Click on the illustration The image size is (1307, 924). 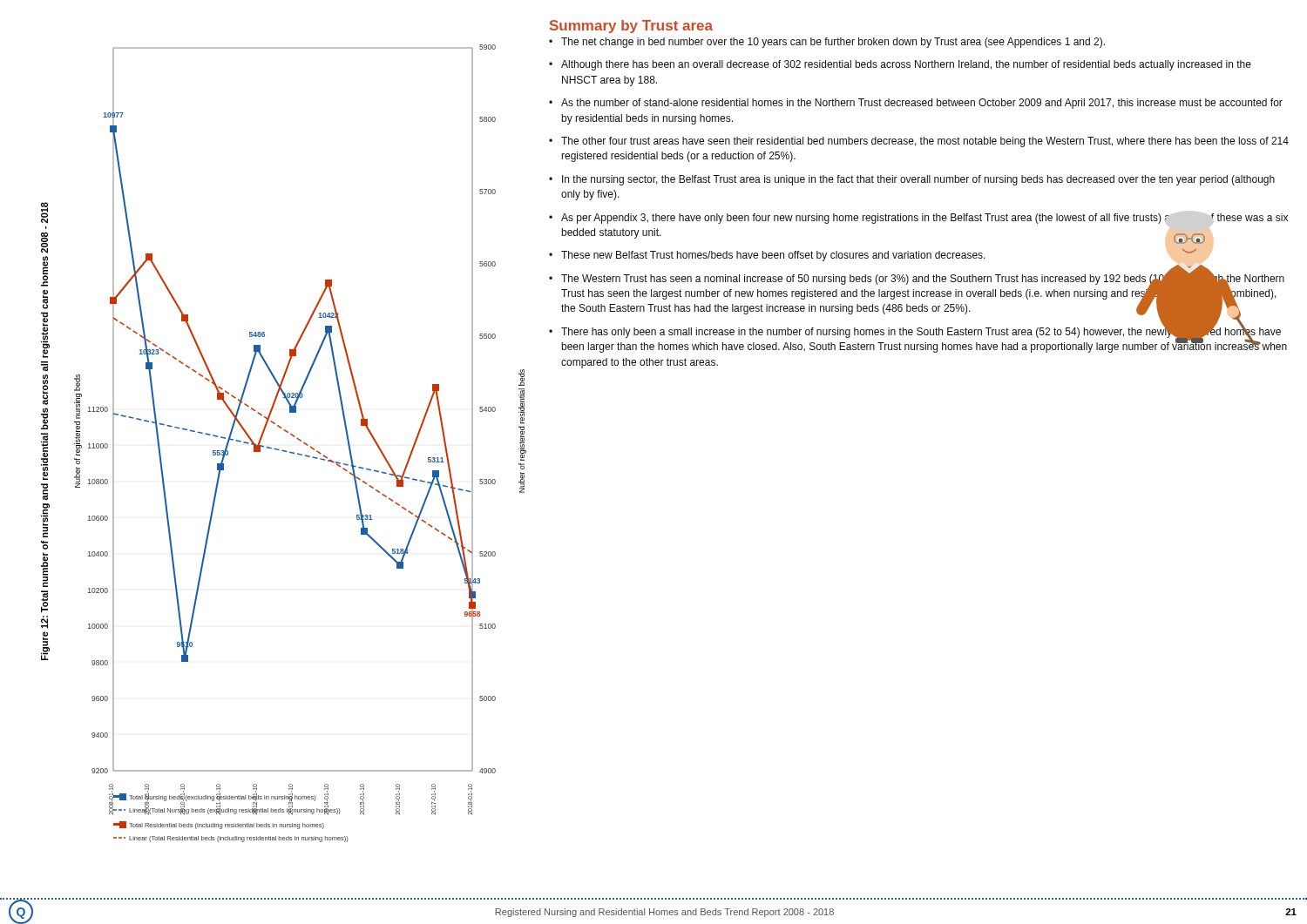tap(1189, 258)
